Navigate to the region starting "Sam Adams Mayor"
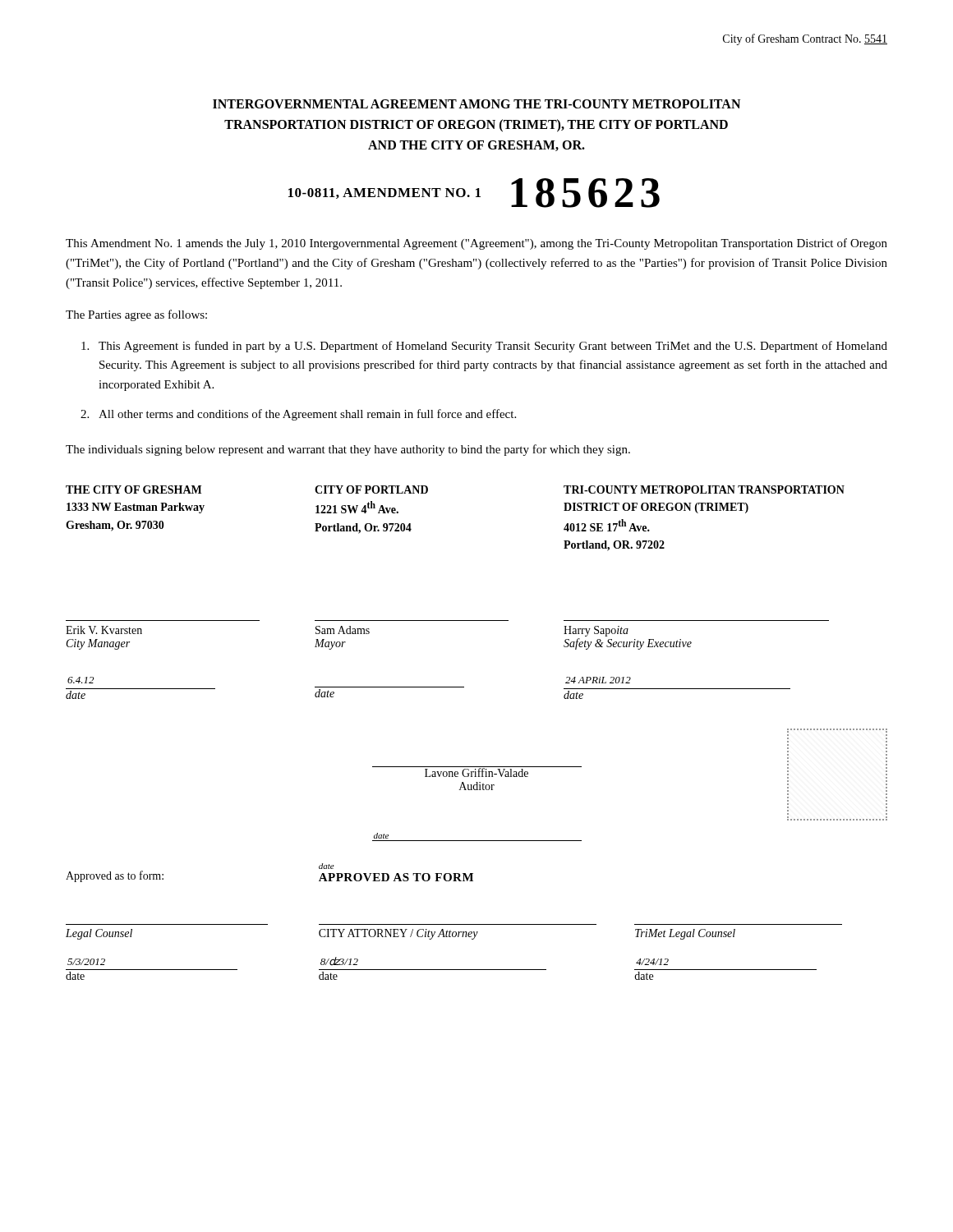953x1232 pixels. [412, 611]
